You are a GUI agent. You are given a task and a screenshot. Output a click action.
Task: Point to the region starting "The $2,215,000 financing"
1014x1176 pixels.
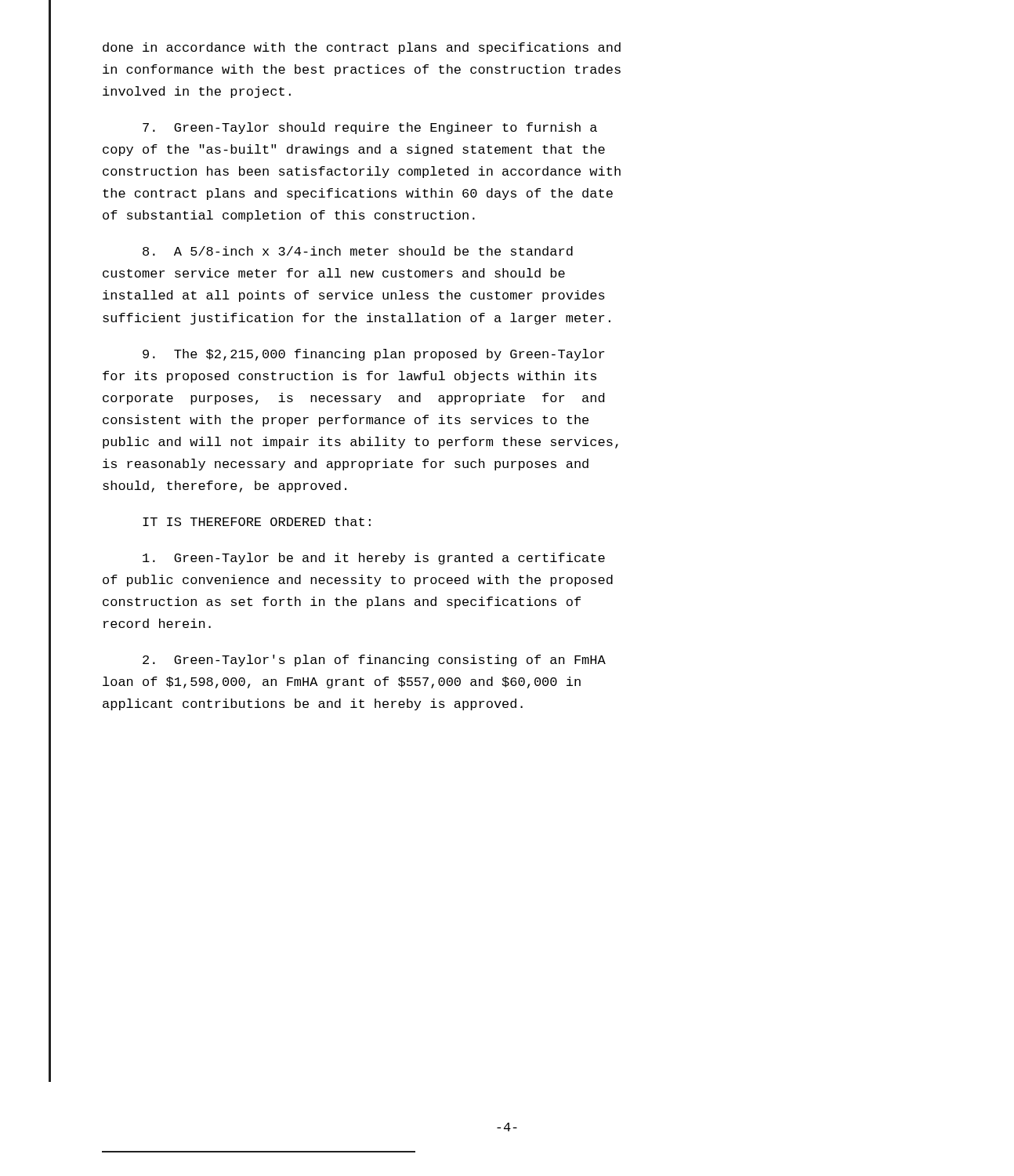(x=362, y=420)
